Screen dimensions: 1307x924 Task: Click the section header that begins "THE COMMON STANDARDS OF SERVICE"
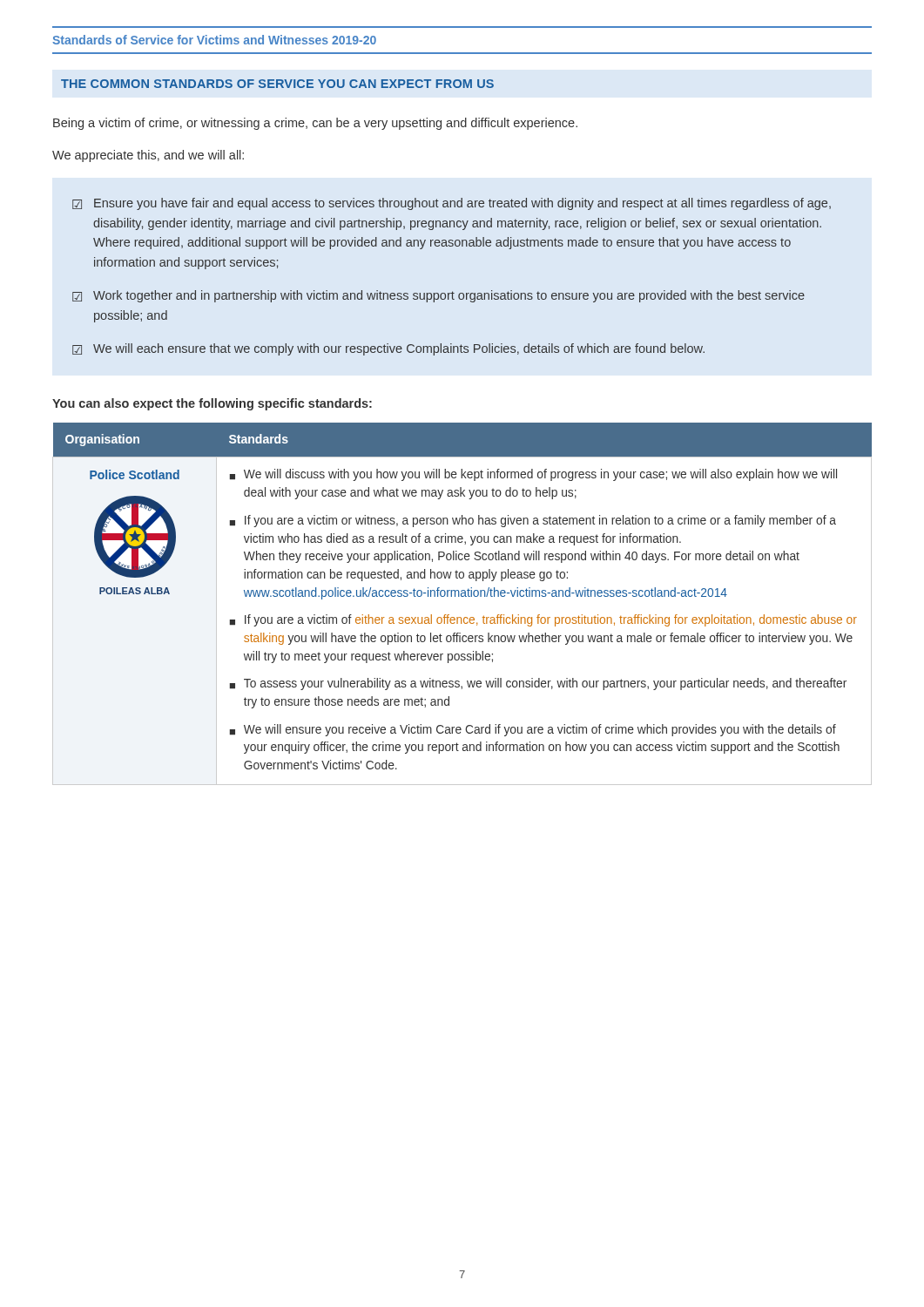tap(278, 84)
